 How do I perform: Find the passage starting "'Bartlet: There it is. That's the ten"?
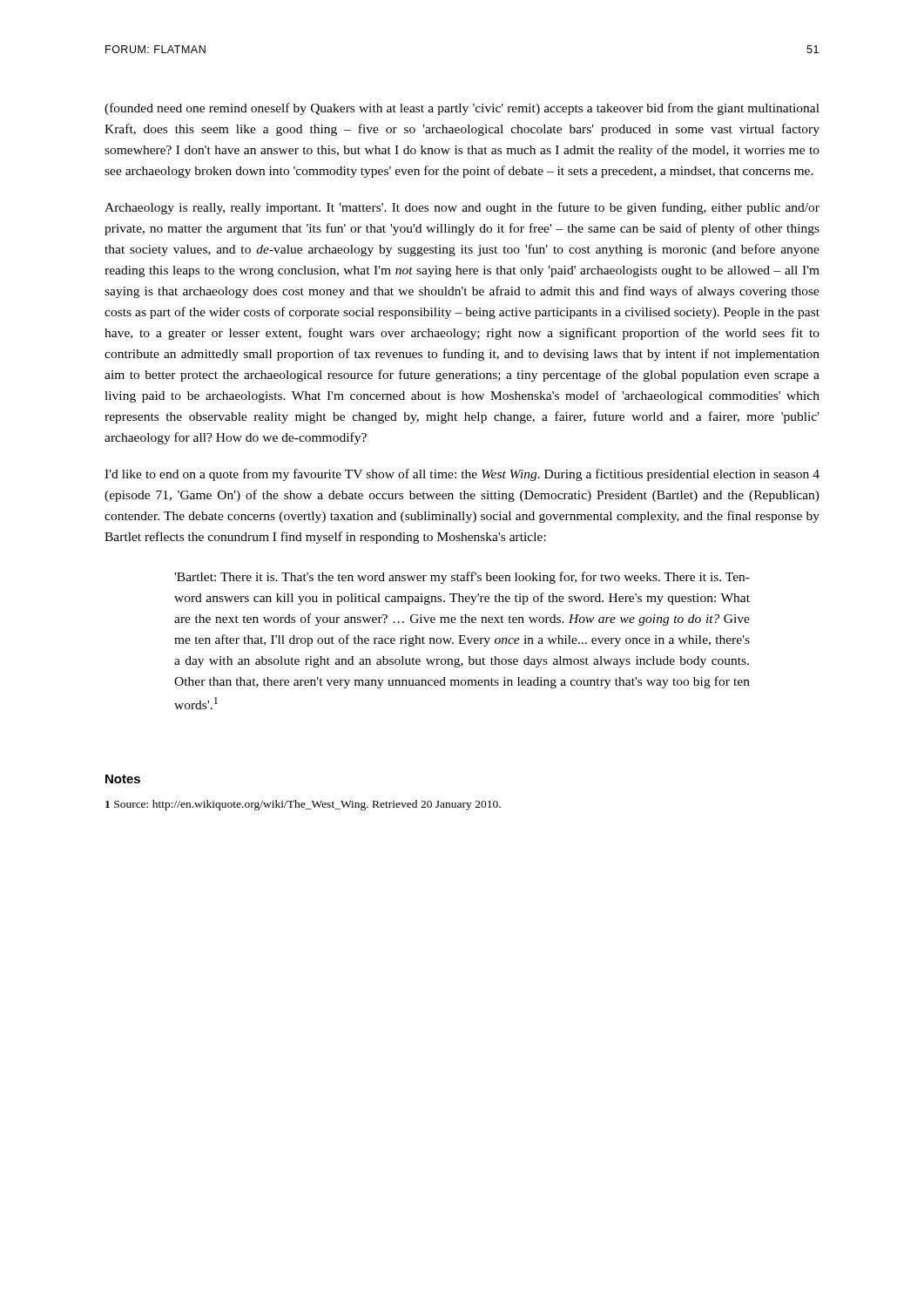462,641
